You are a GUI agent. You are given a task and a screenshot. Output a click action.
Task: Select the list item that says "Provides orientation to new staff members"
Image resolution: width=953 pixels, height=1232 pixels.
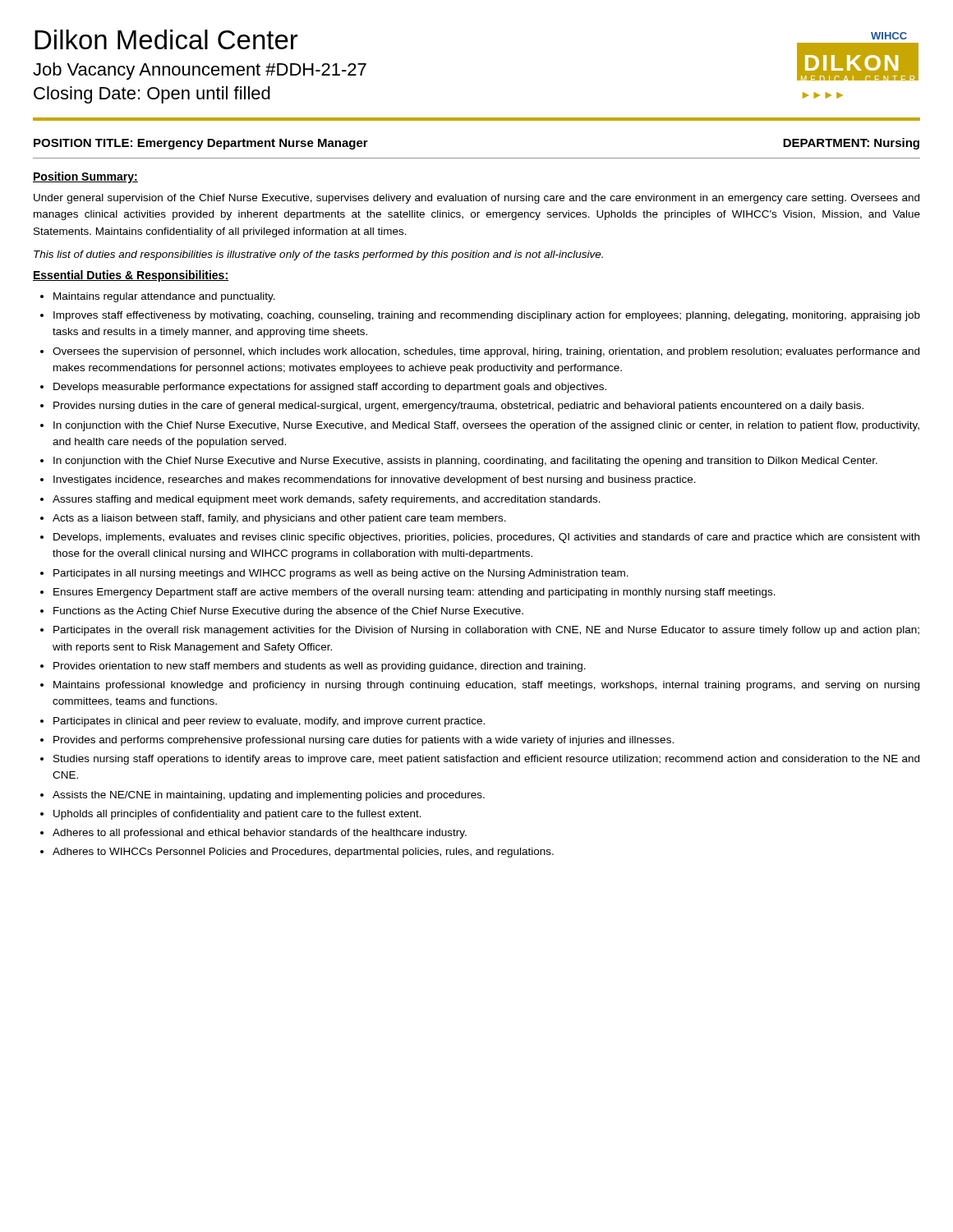pyautogui.click(x=319, y=666)
